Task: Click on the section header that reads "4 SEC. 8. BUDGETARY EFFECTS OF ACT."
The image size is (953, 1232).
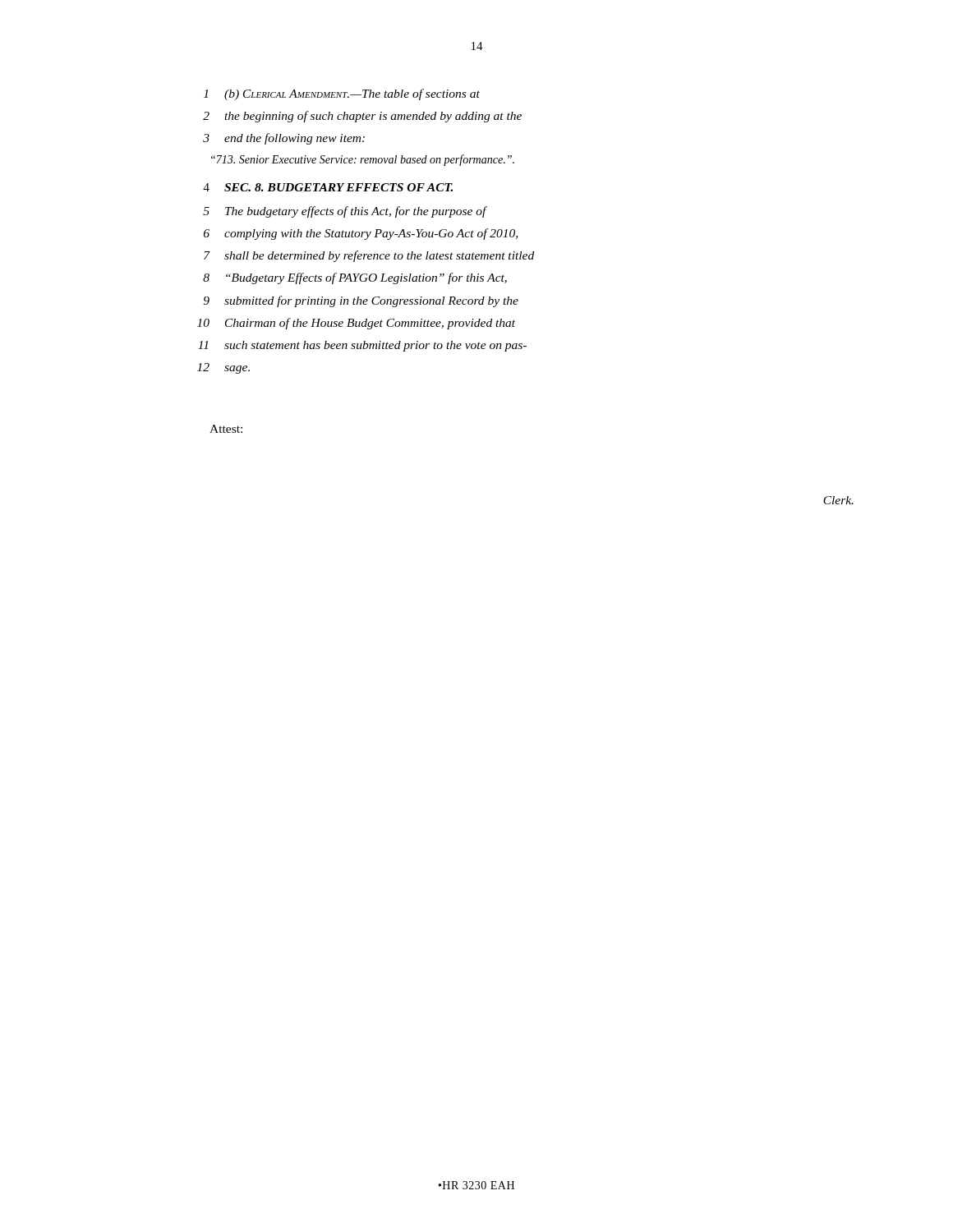Action: (328, 187)
